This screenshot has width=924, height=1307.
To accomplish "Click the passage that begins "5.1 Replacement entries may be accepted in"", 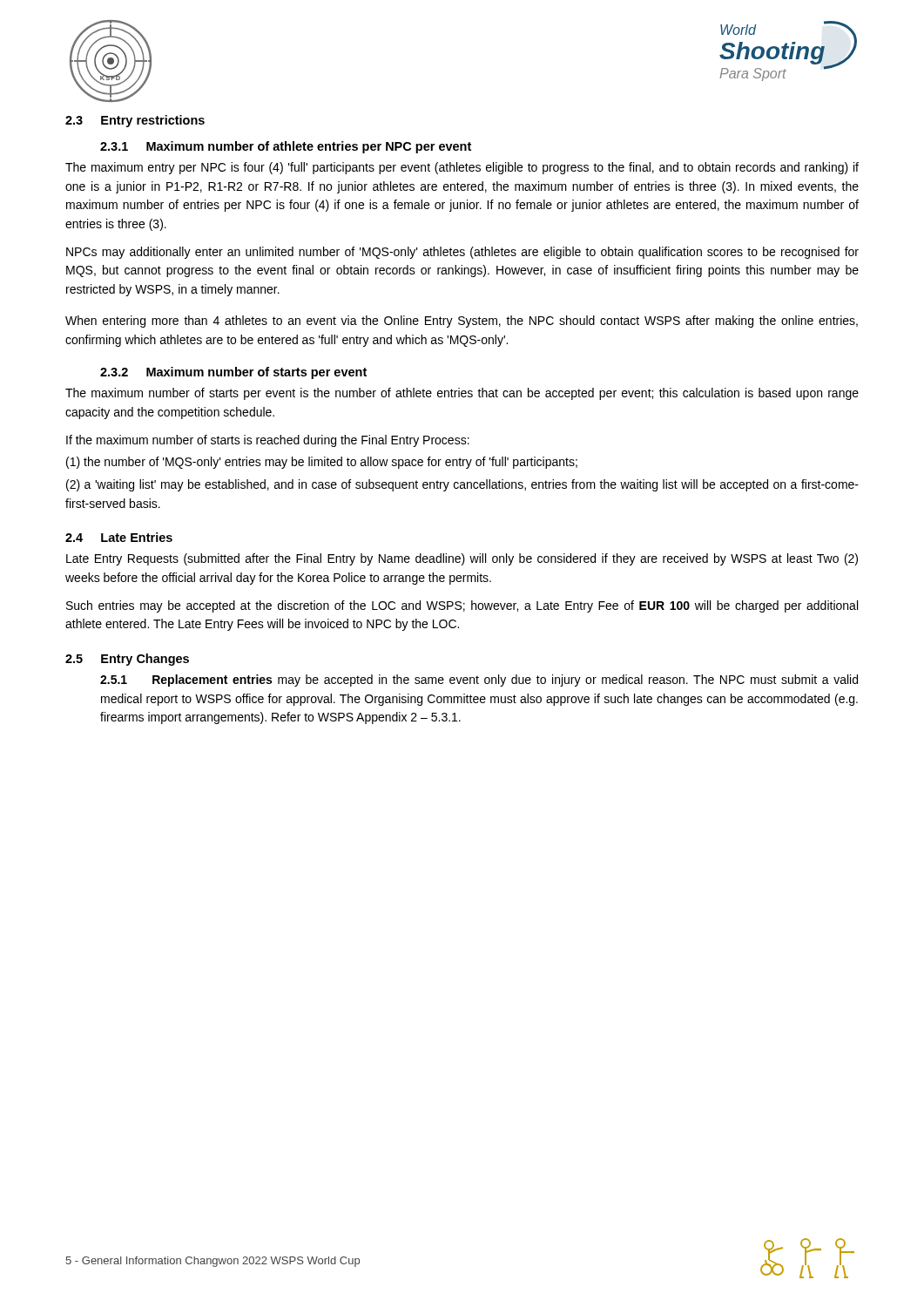I will (x=479, y=699).
